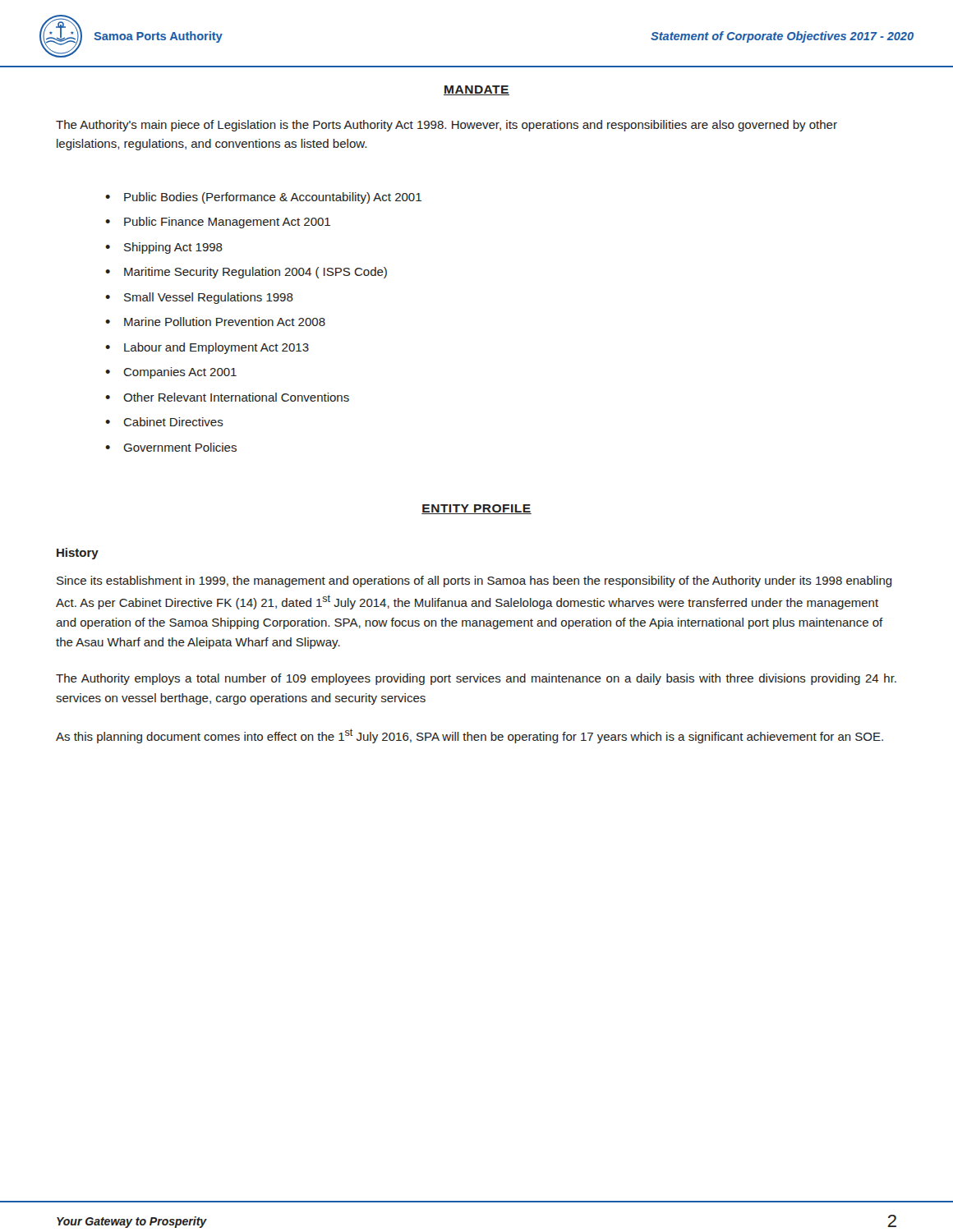Click the passage that begins "Since its establishment in 1999,"

[x=474, y=611]
